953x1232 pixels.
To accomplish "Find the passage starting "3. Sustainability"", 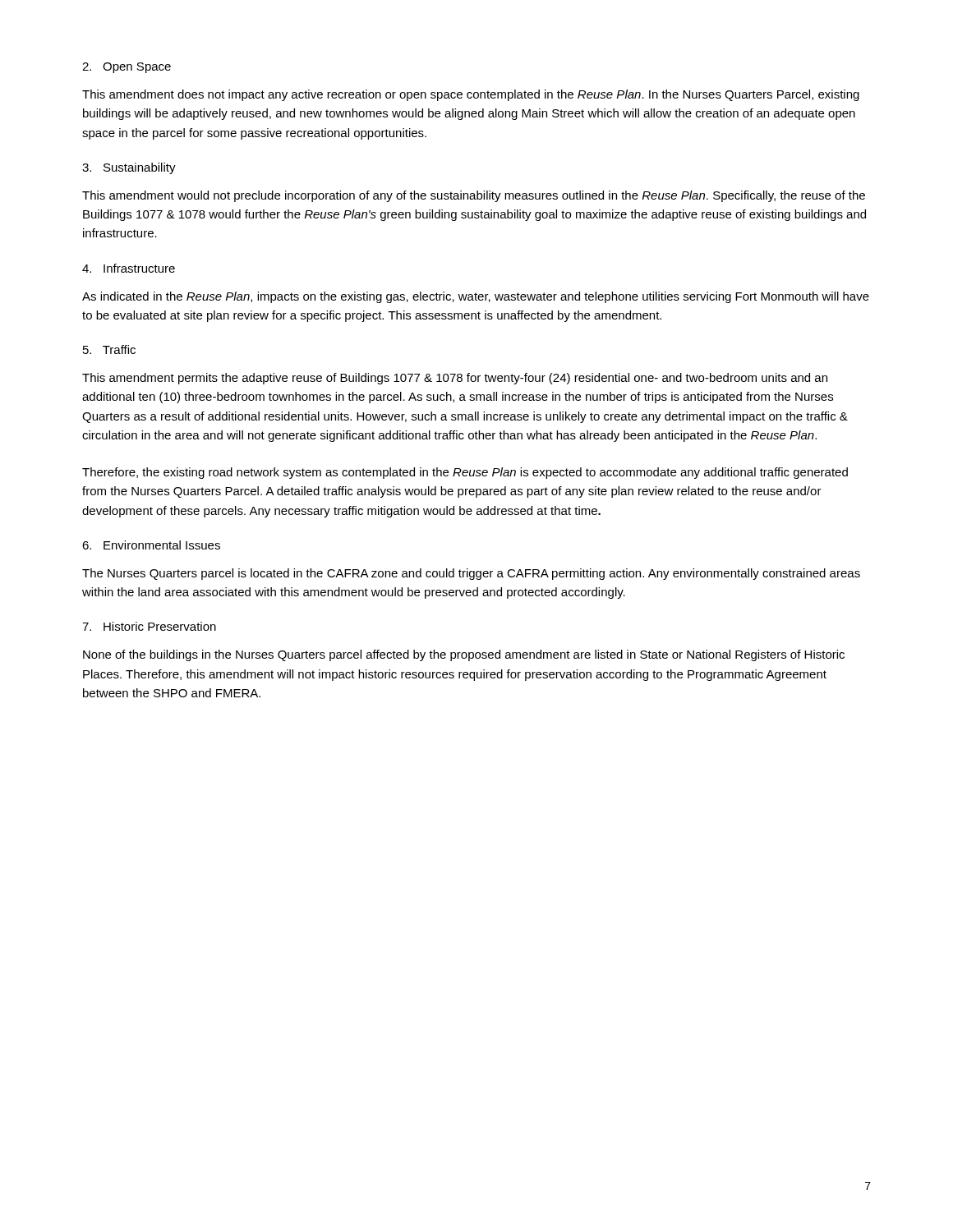I will click(129, 167).
